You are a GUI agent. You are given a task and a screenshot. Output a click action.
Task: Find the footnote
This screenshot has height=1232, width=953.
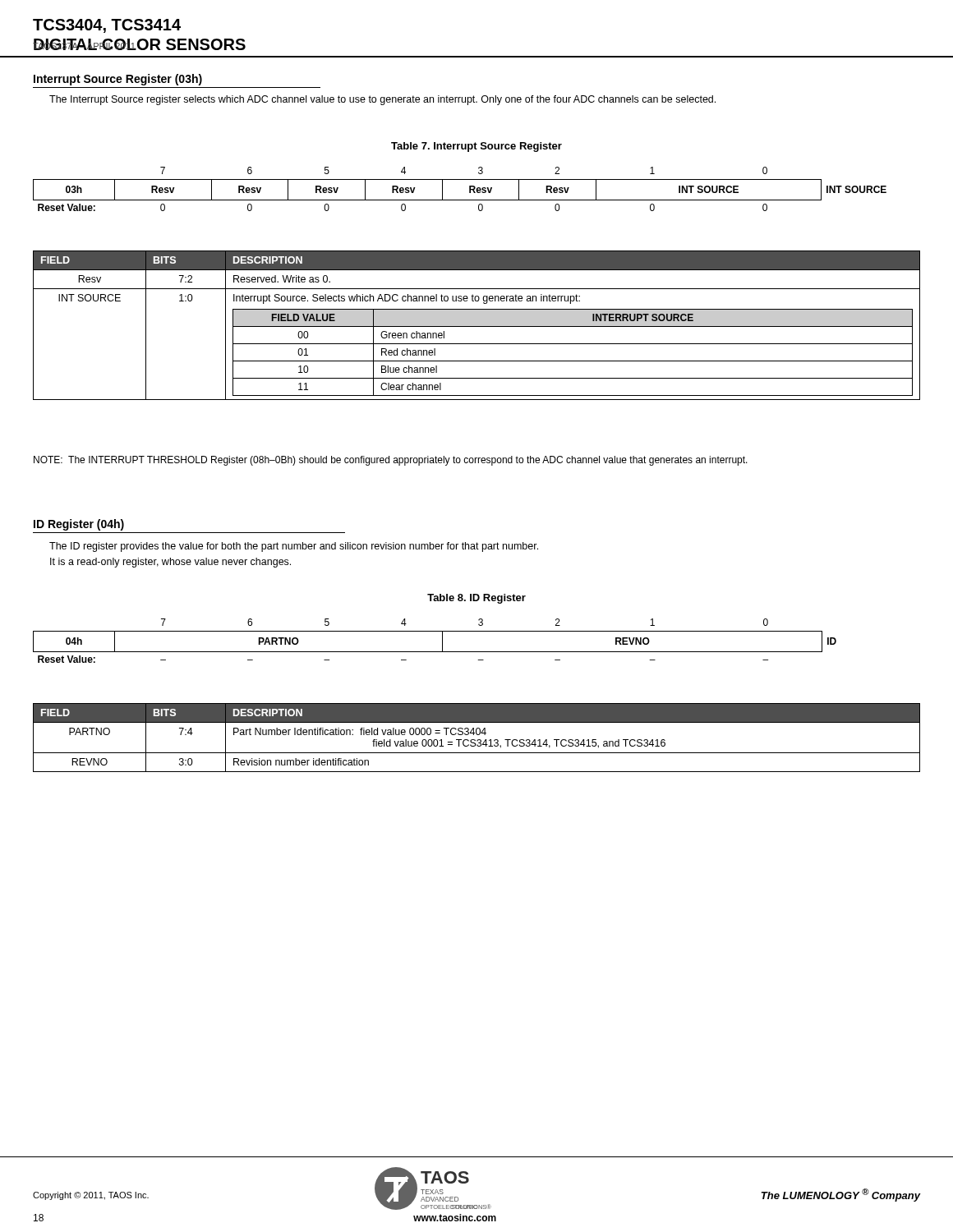(x=476, y=460)
